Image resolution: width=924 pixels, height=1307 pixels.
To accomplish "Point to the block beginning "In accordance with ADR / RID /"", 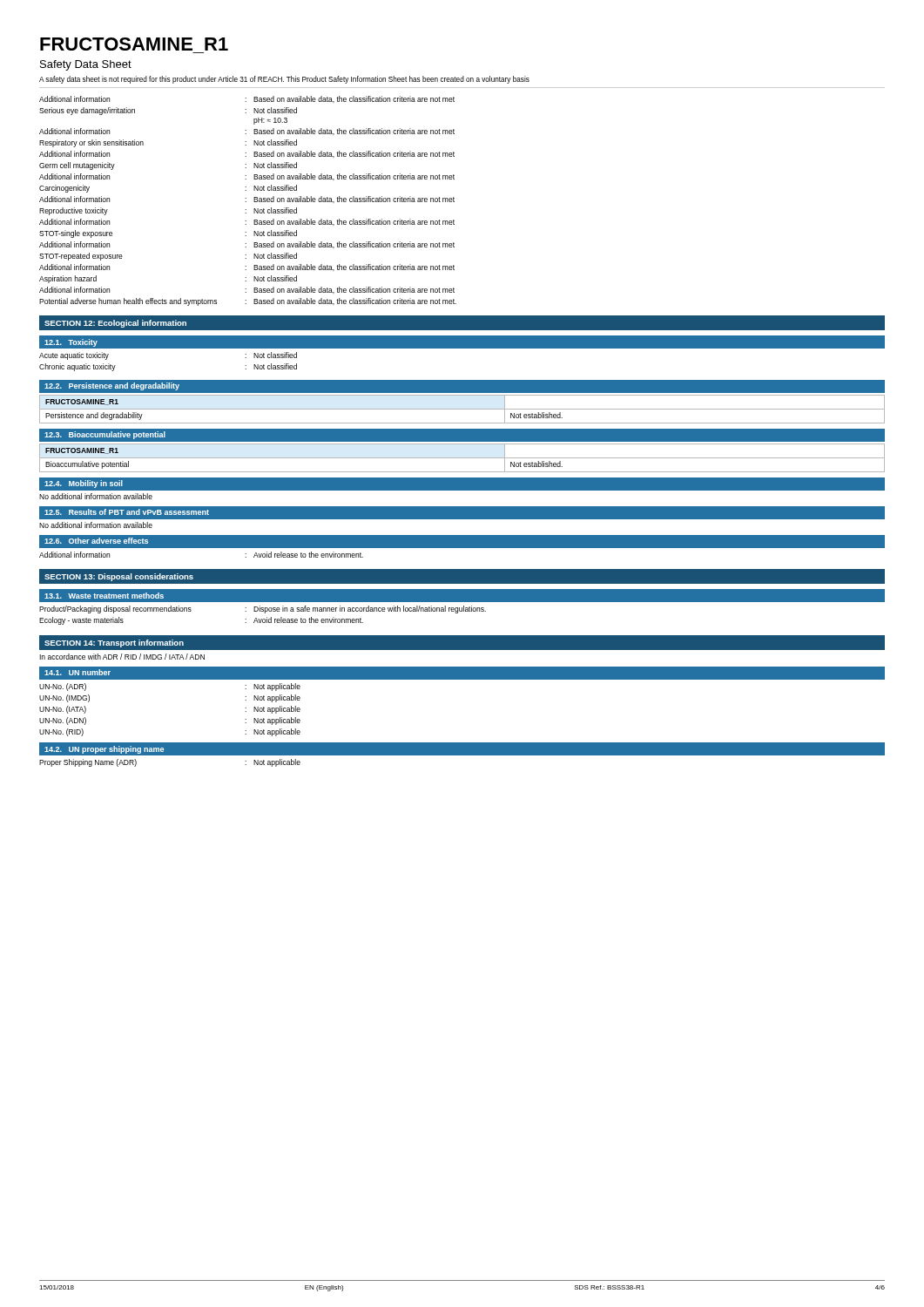I will tap(122, 657).
